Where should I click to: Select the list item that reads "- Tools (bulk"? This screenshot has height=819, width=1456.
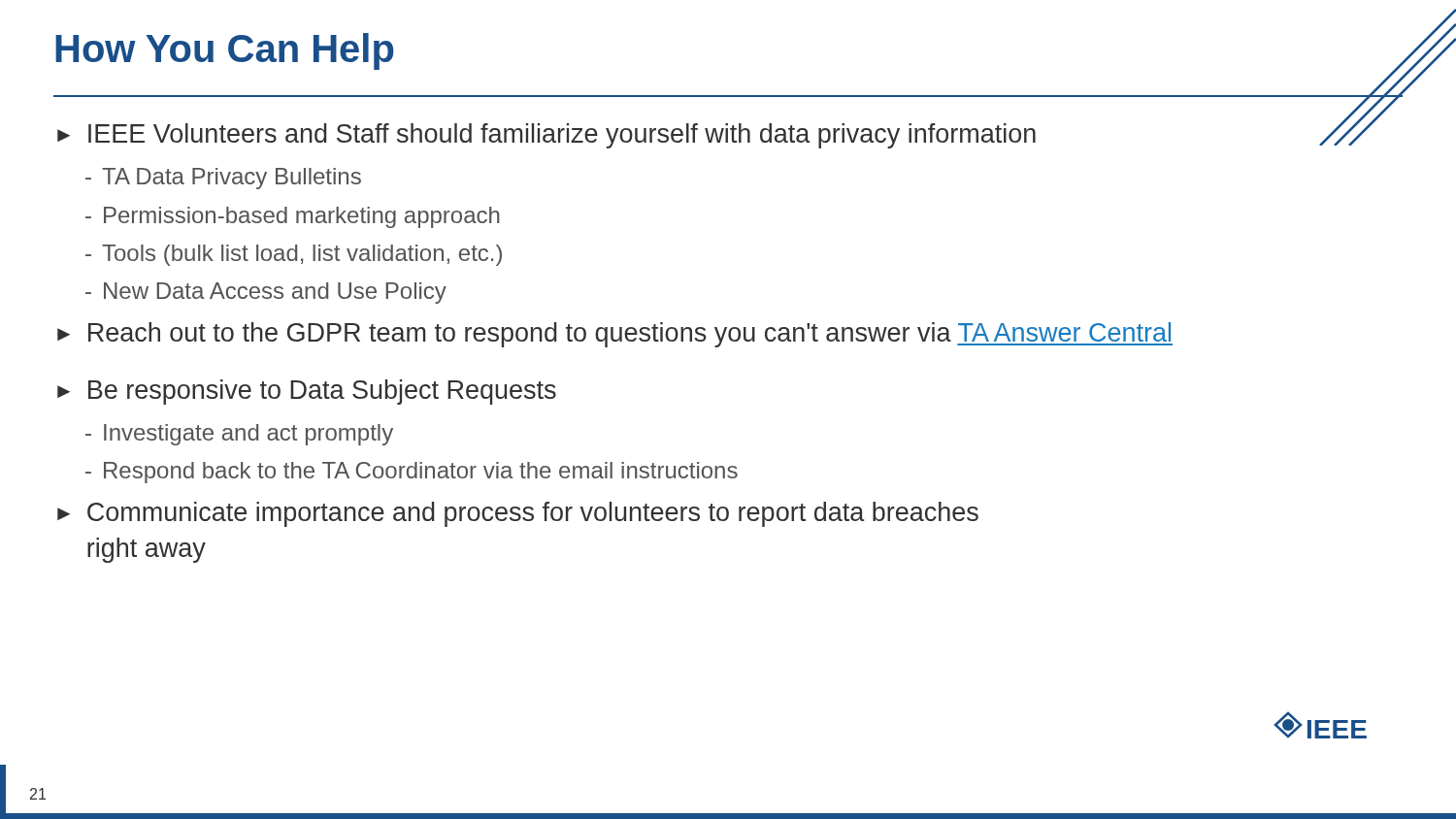[294, 253]
